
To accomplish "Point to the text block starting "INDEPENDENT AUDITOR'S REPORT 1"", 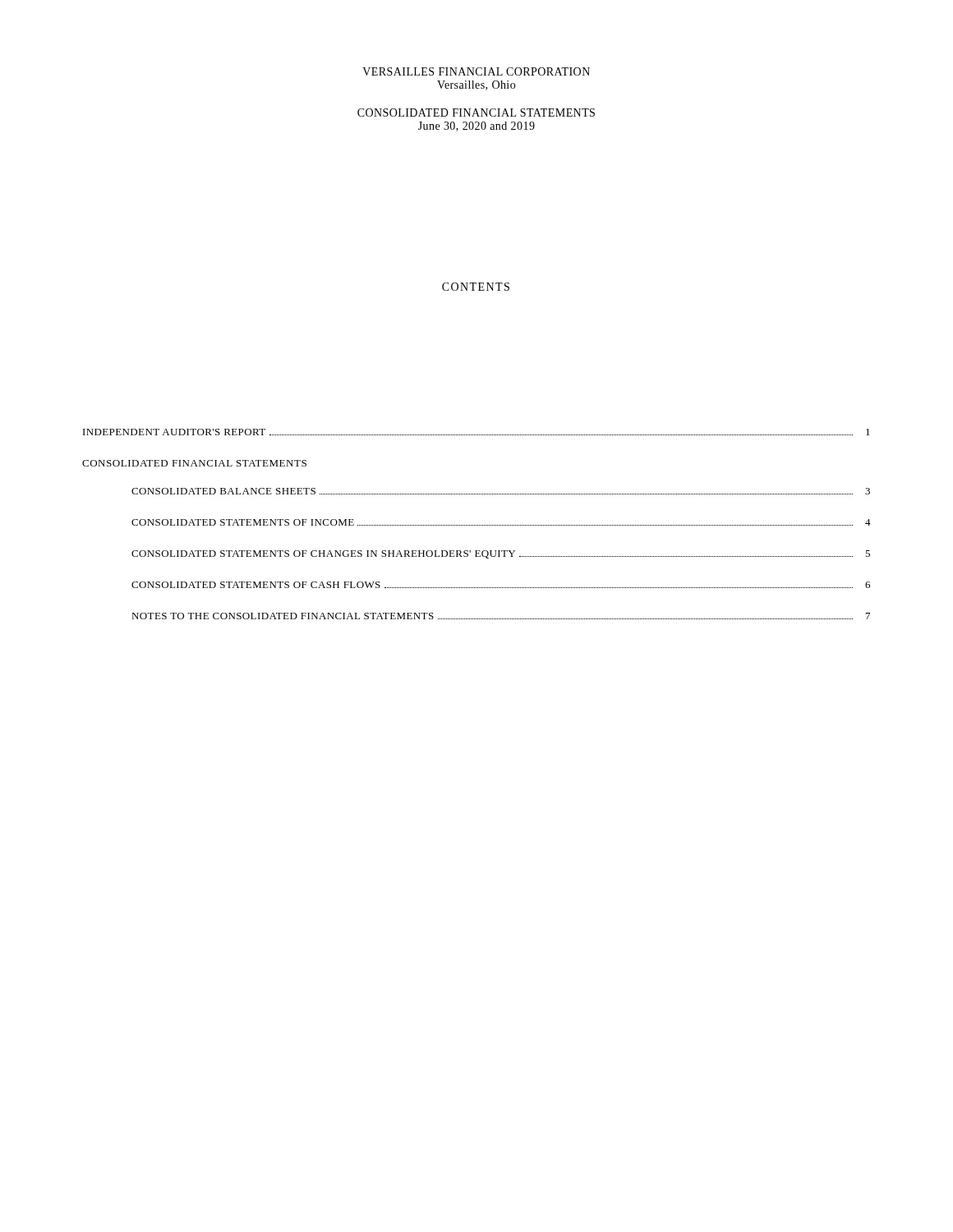I will (476, 432).
